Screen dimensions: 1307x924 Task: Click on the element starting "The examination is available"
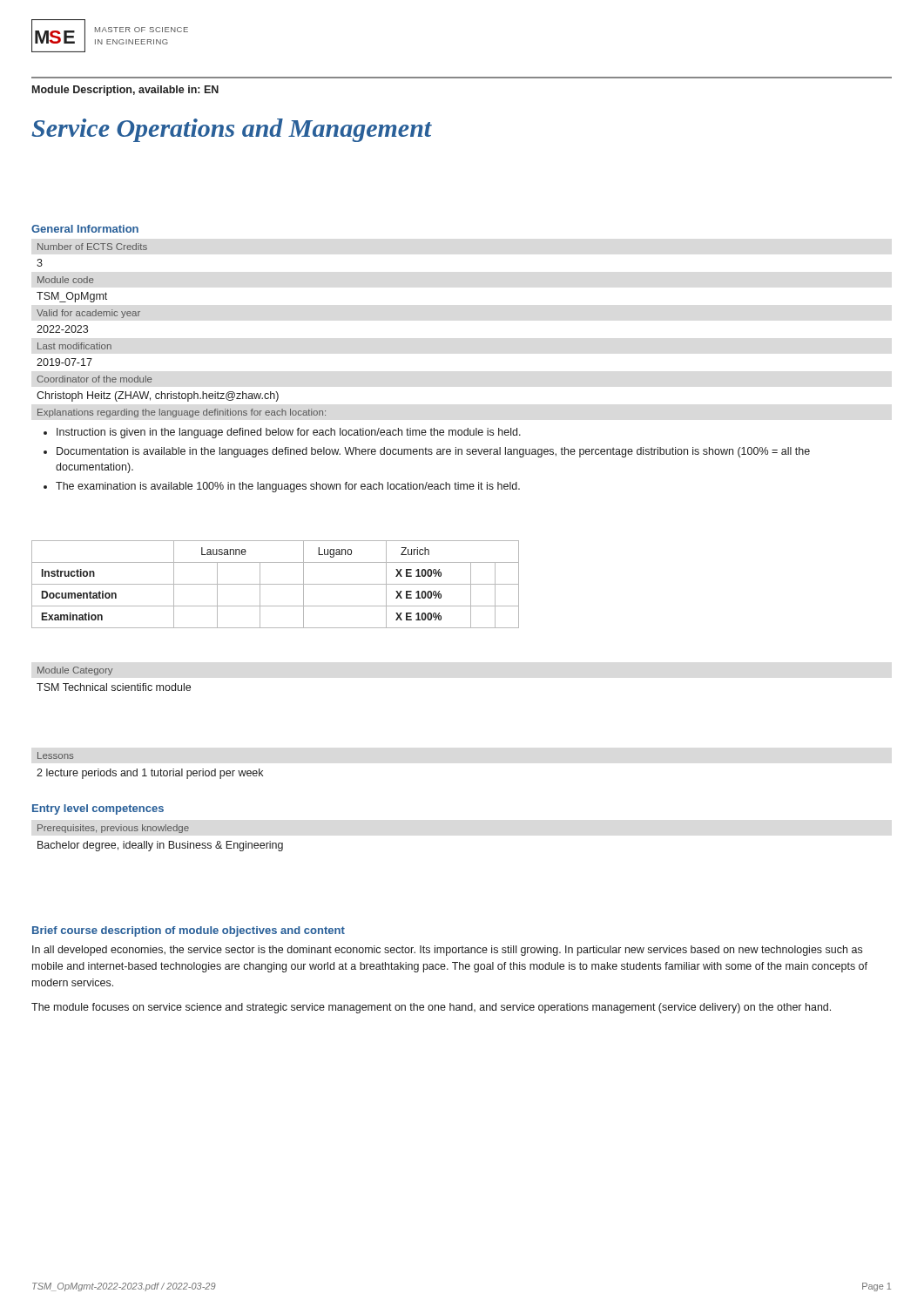[288, 487]
